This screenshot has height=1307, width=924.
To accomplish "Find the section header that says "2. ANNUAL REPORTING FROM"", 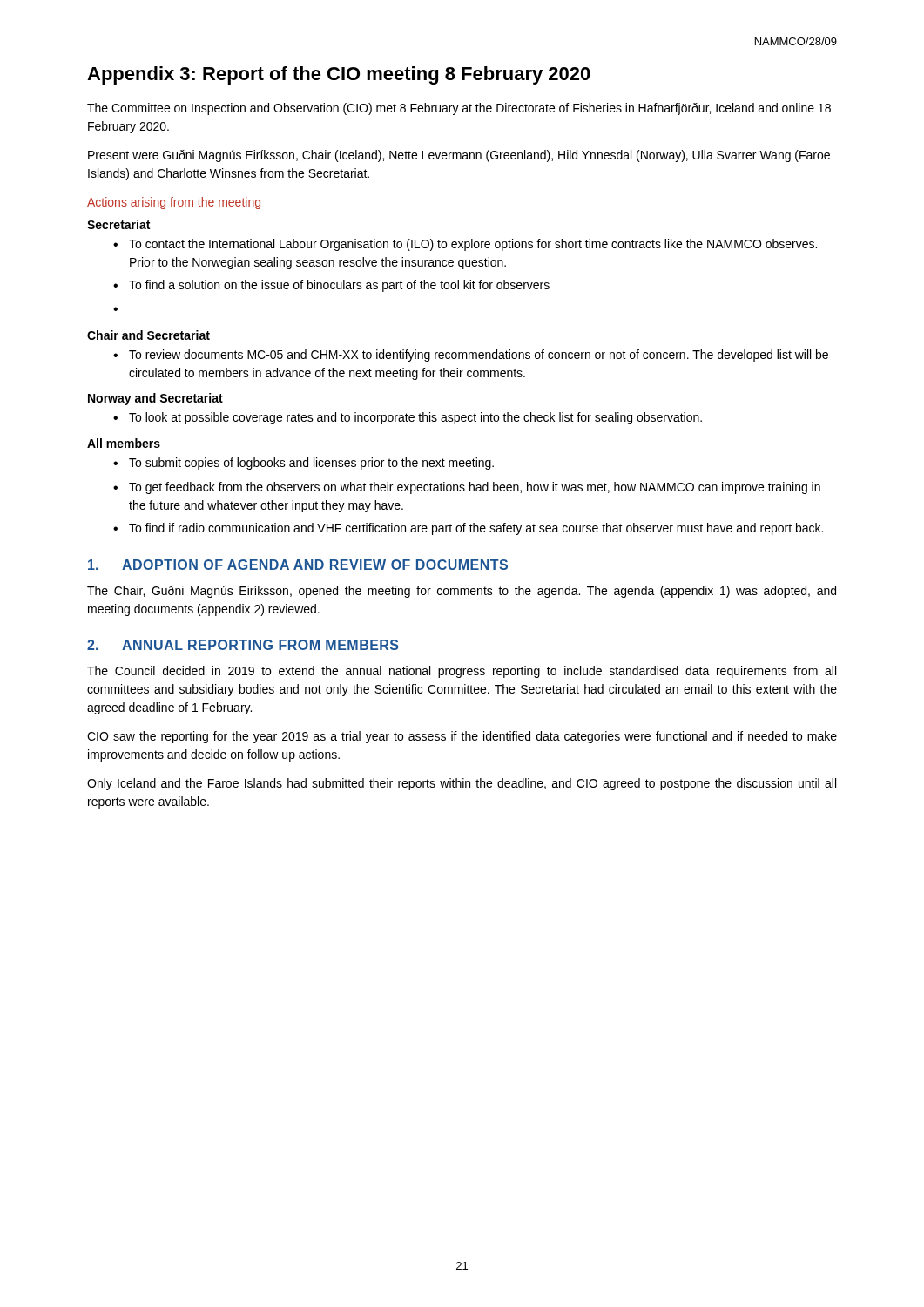I will (x=243, y=646).
